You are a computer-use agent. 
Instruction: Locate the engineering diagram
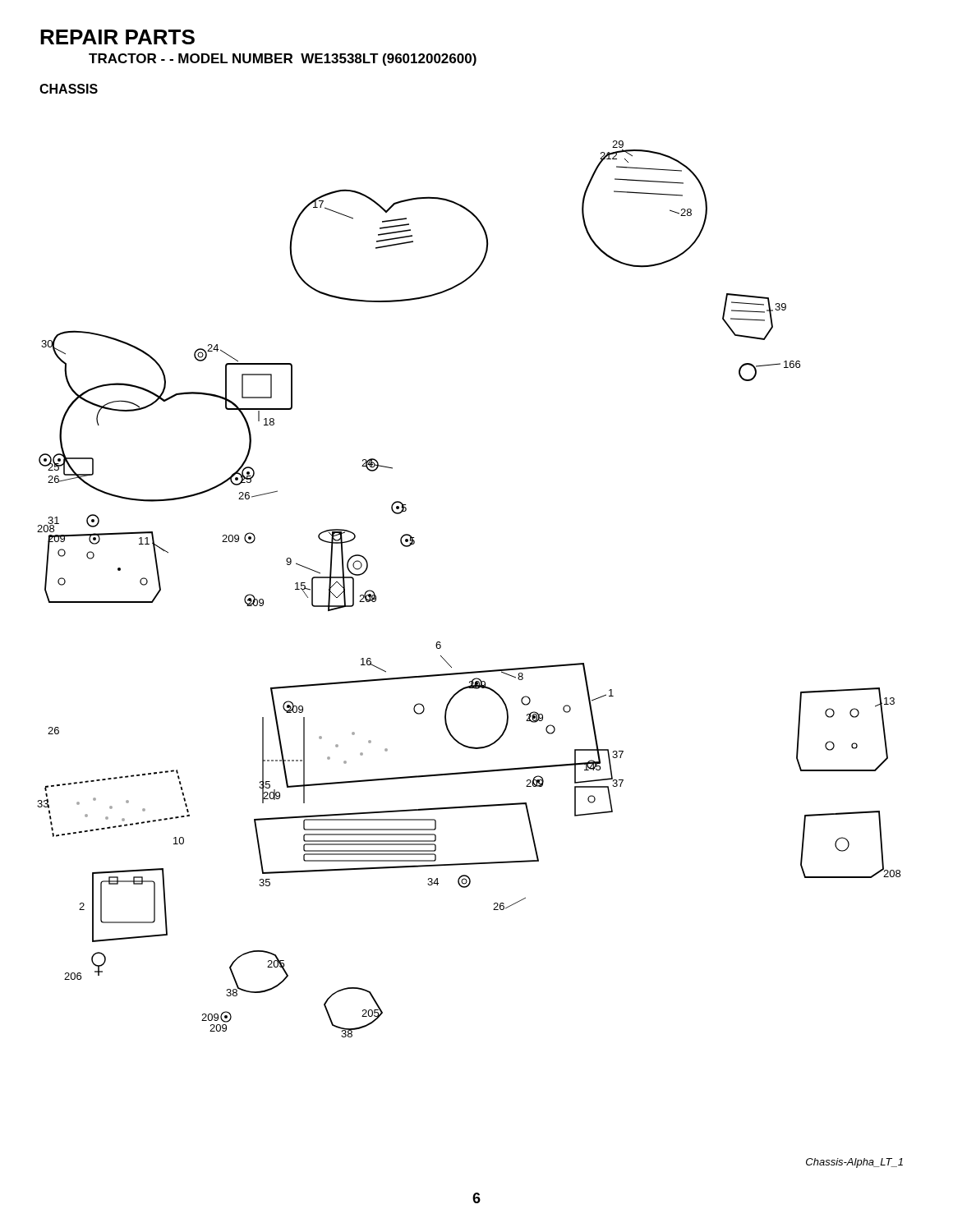click(476, 627)
